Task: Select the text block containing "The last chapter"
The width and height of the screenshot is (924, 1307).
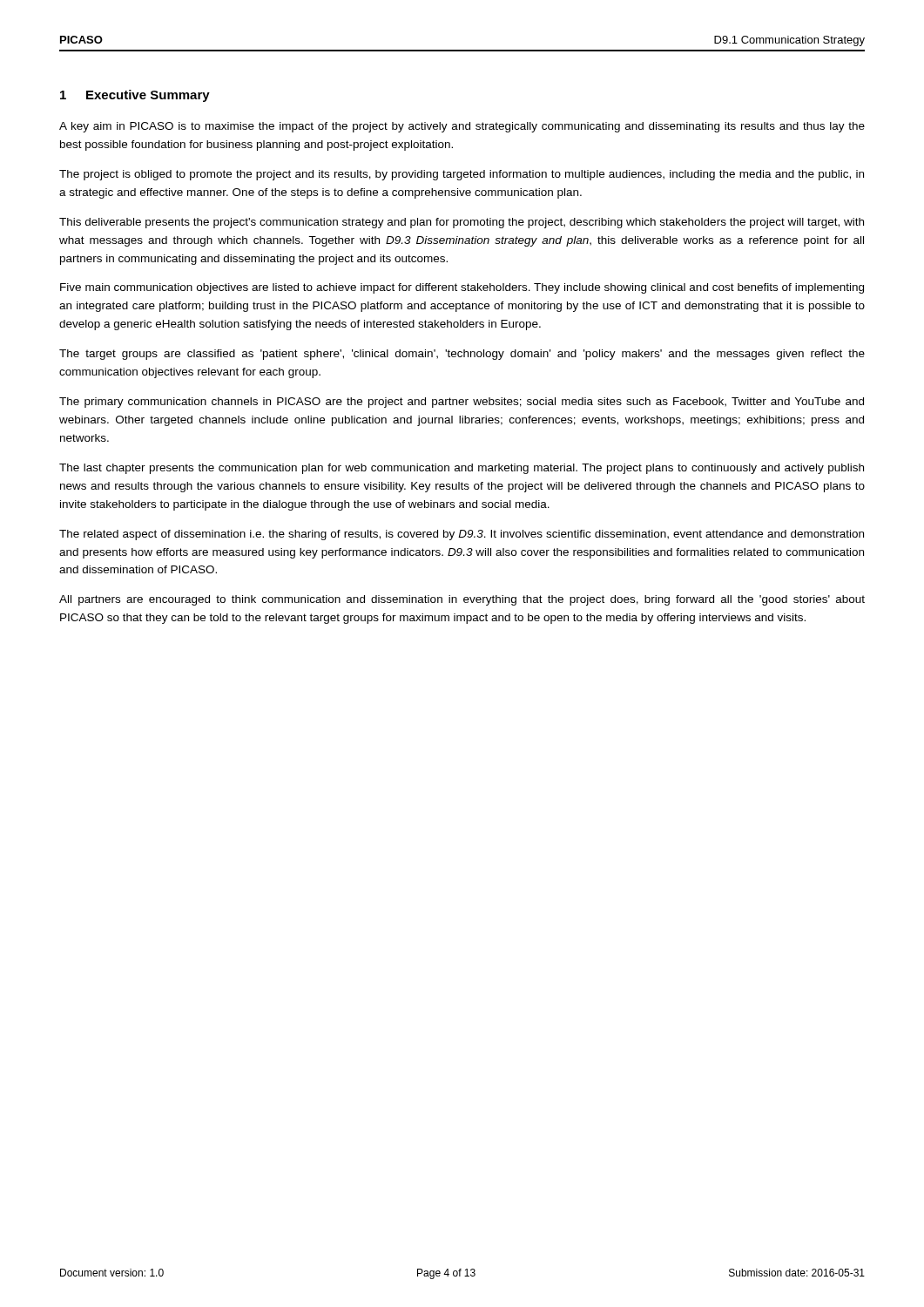Action: 462,486
